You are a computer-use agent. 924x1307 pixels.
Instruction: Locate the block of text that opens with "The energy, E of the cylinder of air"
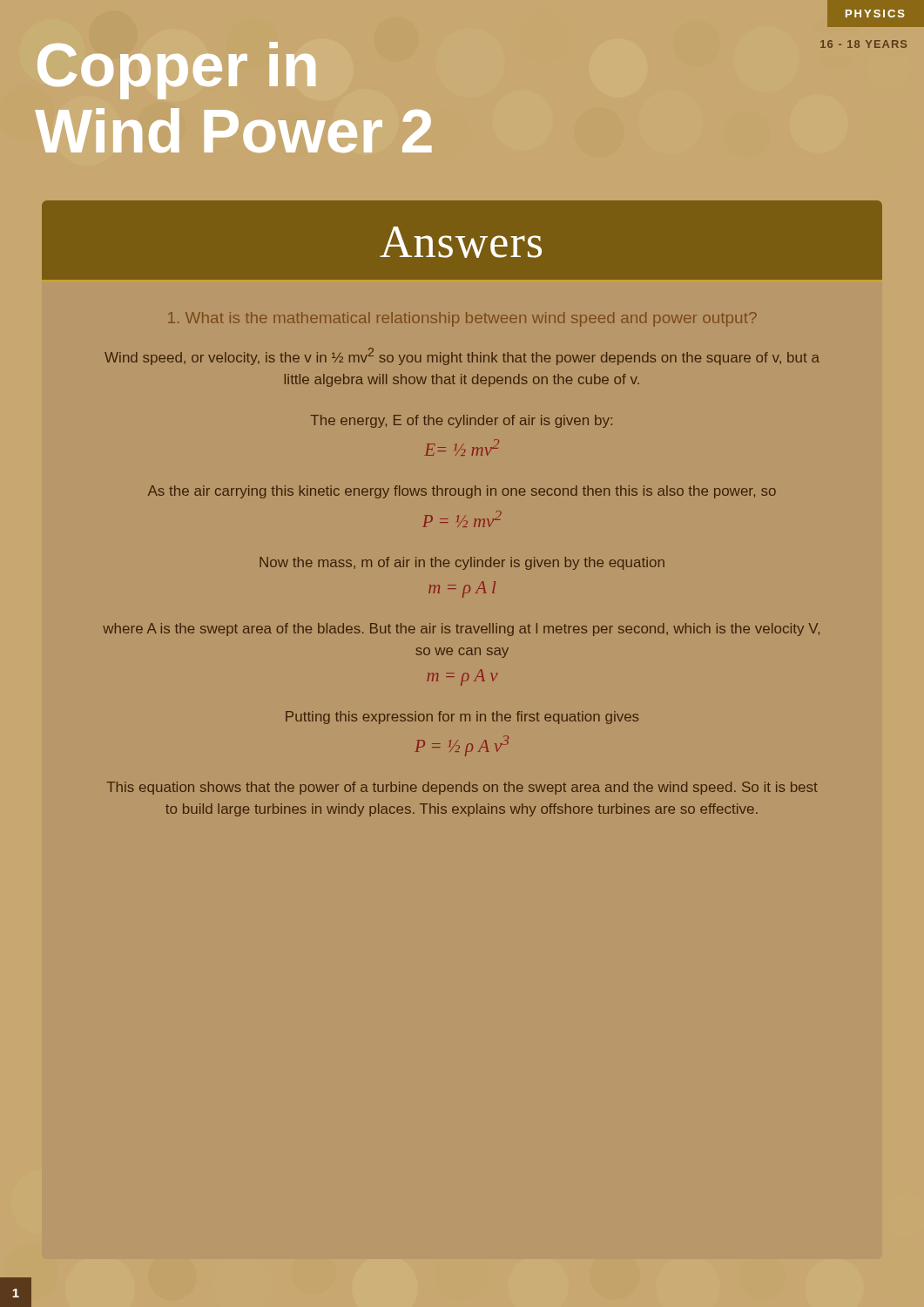click(462, 421)
